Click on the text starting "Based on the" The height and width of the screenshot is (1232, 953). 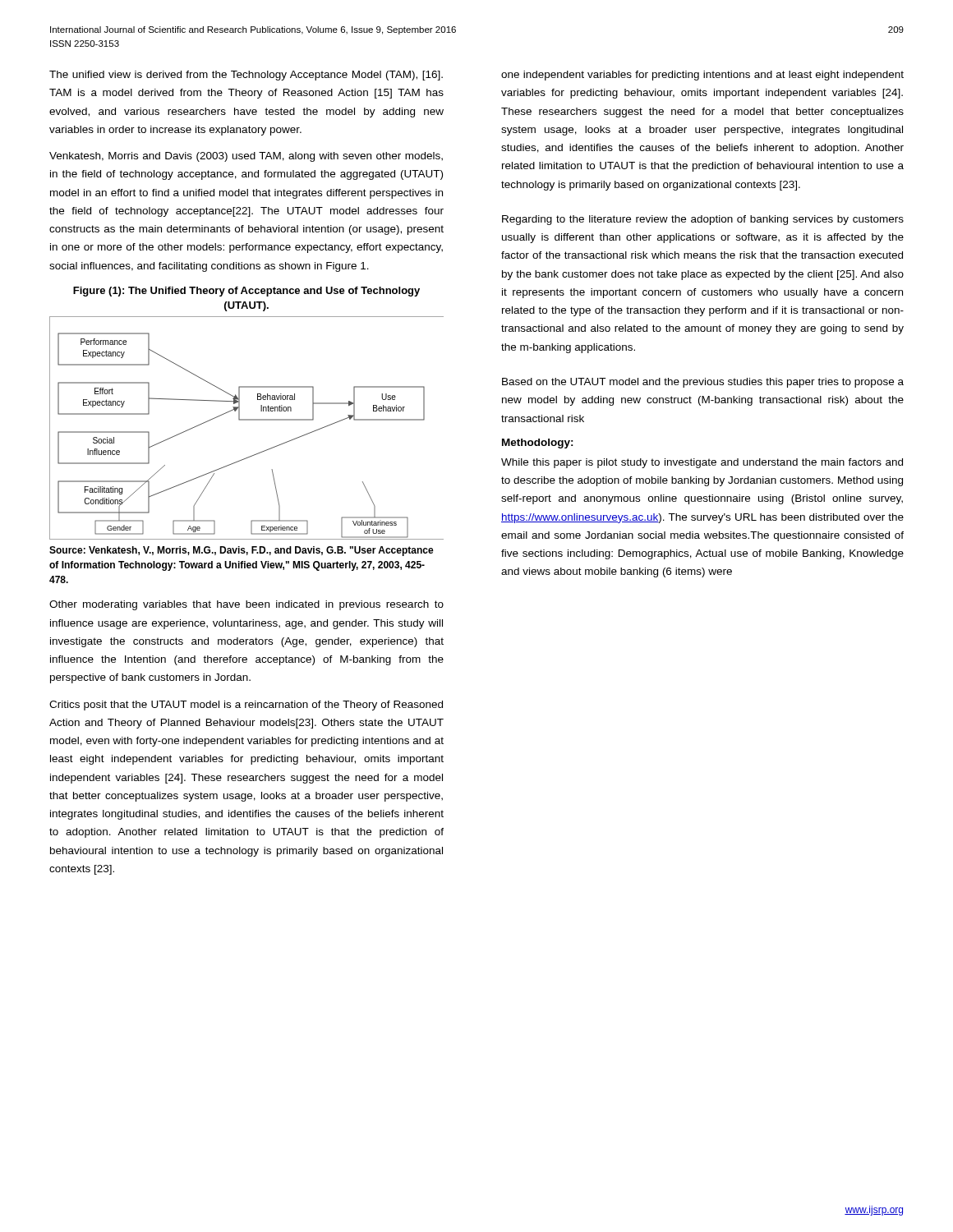pyautogui.click(x=702, y=400)
